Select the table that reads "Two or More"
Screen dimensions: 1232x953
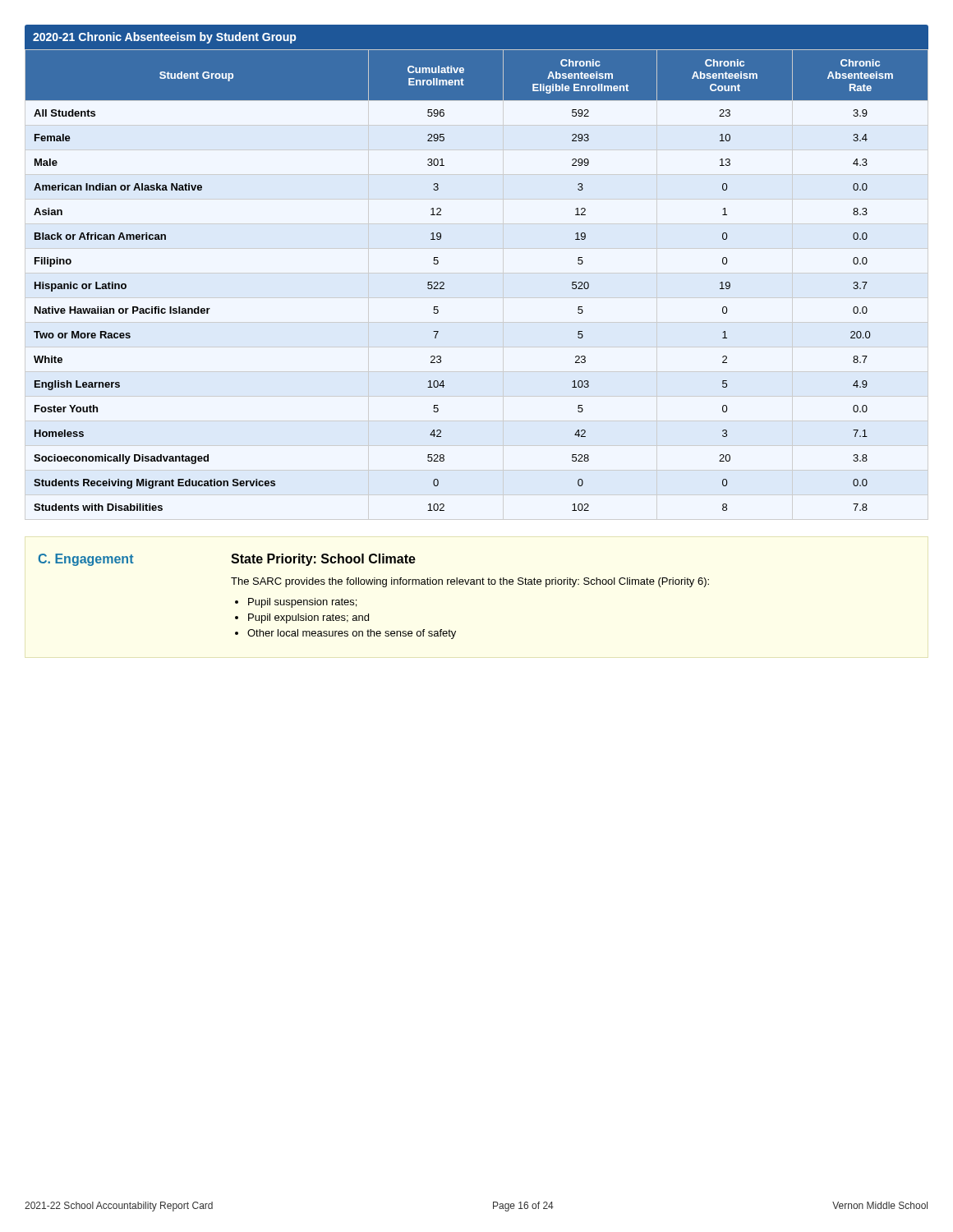point(476,272)
